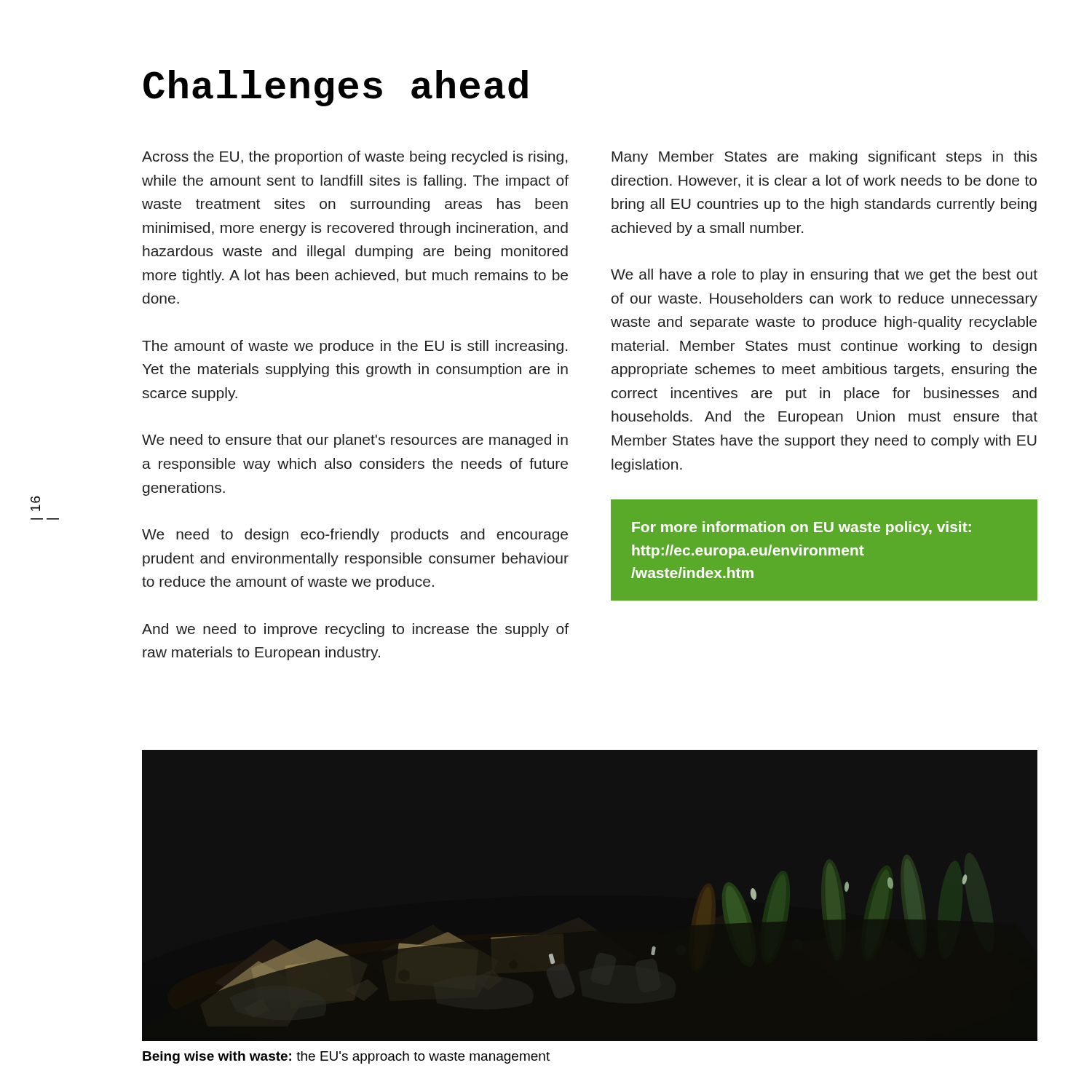
Task: Locate the text block containing "We need to design eco-friendly products"
Action: (355, 558)
